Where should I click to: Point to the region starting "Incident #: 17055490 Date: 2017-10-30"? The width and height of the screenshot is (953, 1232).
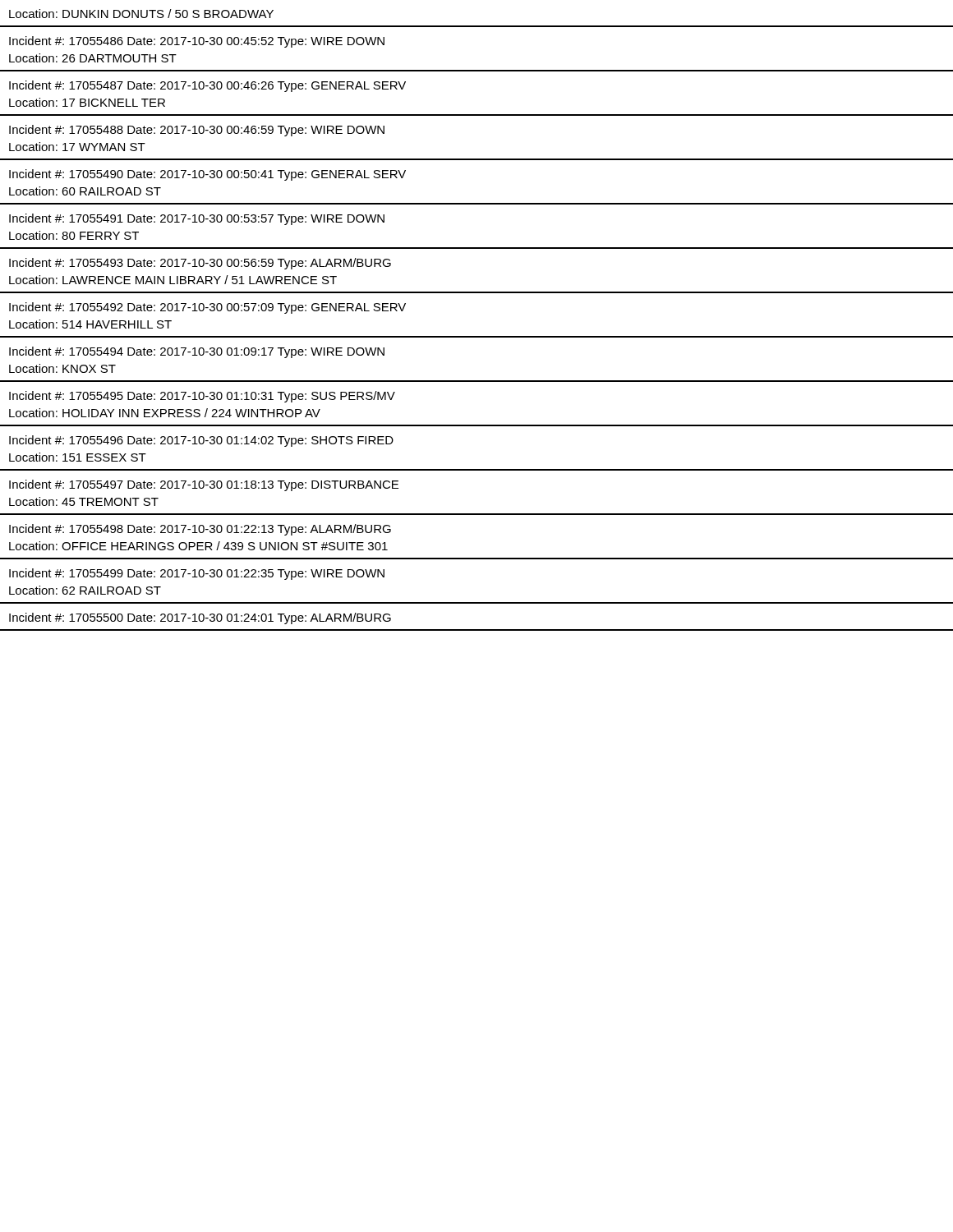coord(207,175)
